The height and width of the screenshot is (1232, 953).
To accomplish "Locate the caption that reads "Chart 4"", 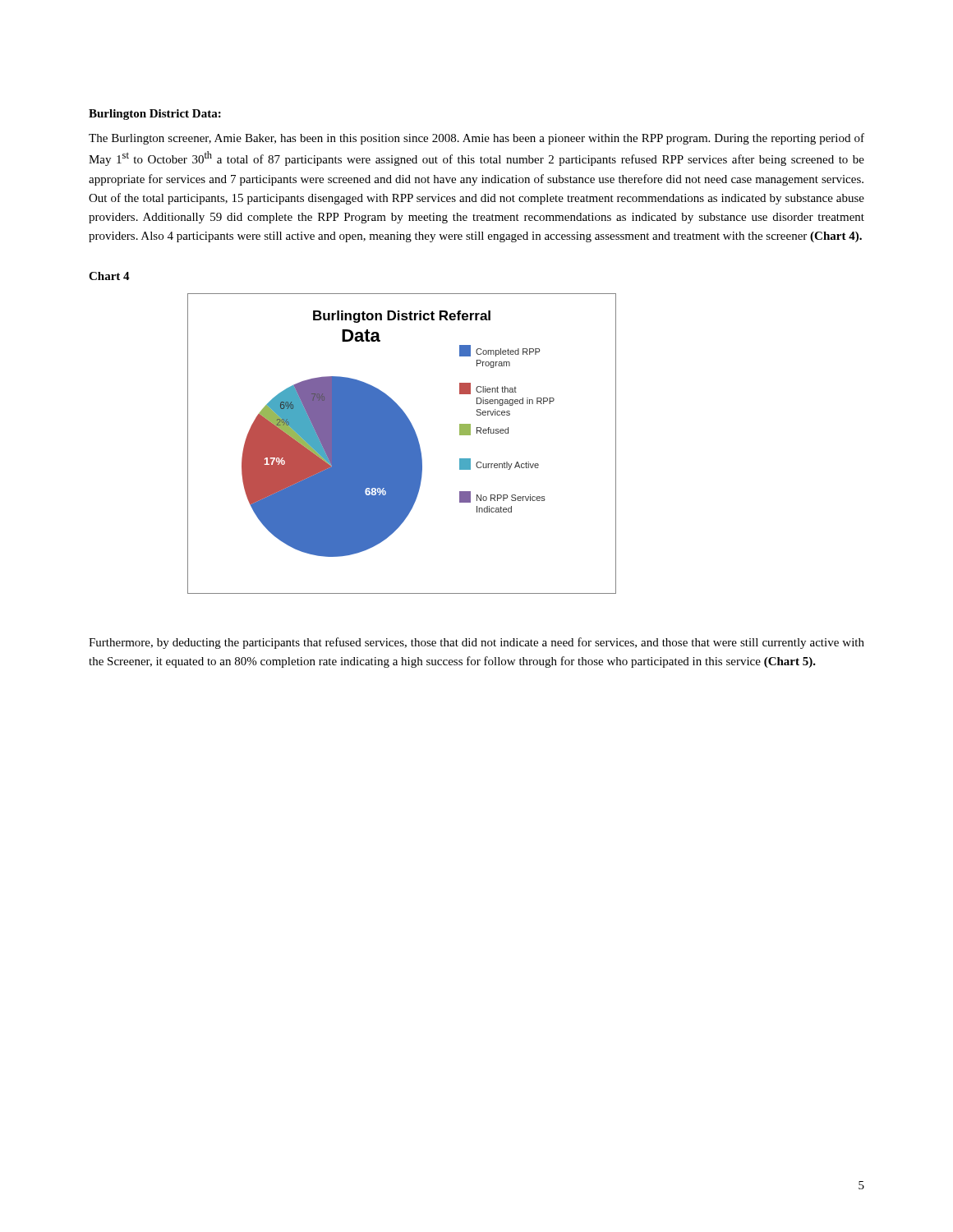I will click(109, 276).
